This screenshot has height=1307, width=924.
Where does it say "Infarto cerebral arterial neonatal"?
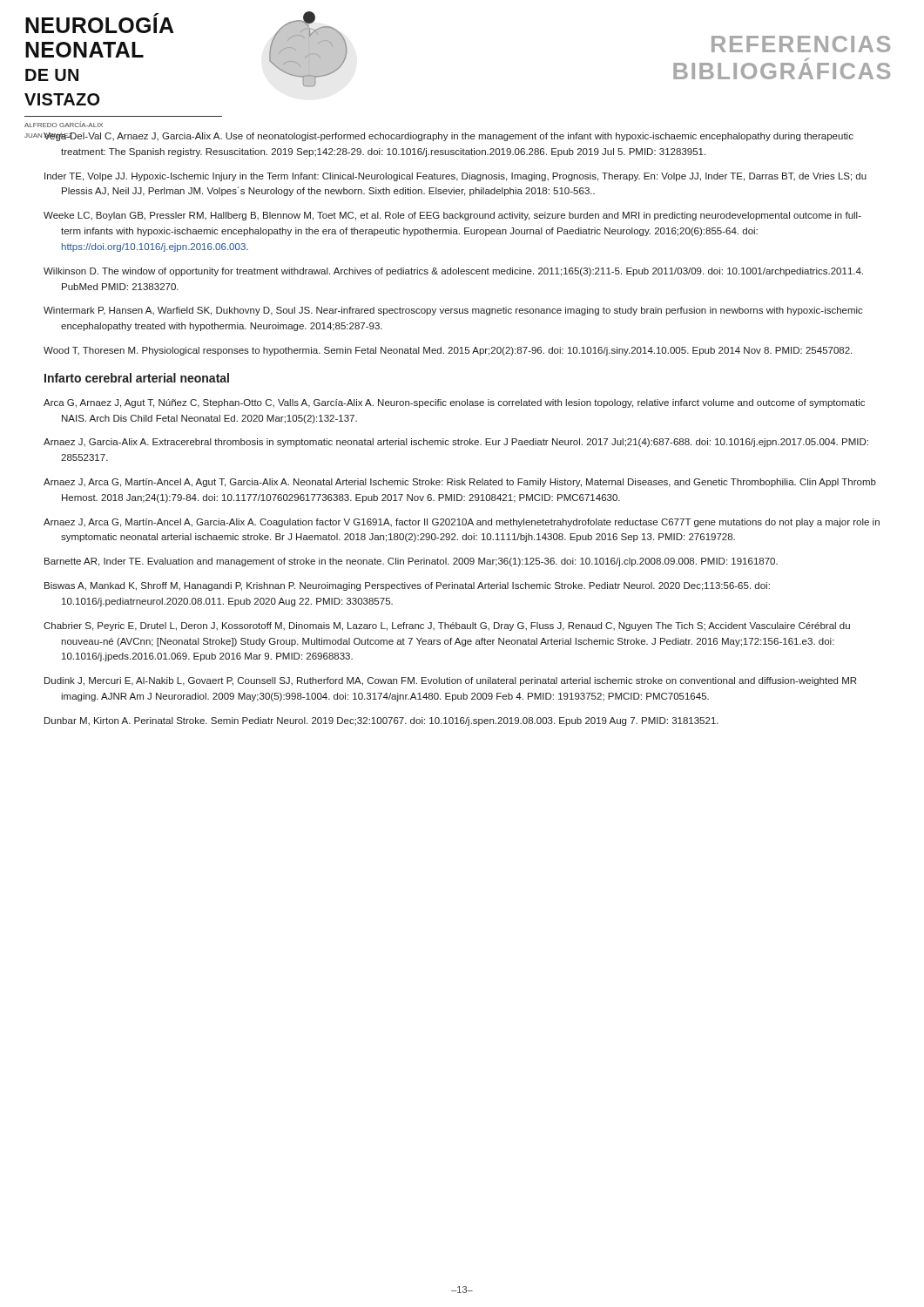point(137,378)
